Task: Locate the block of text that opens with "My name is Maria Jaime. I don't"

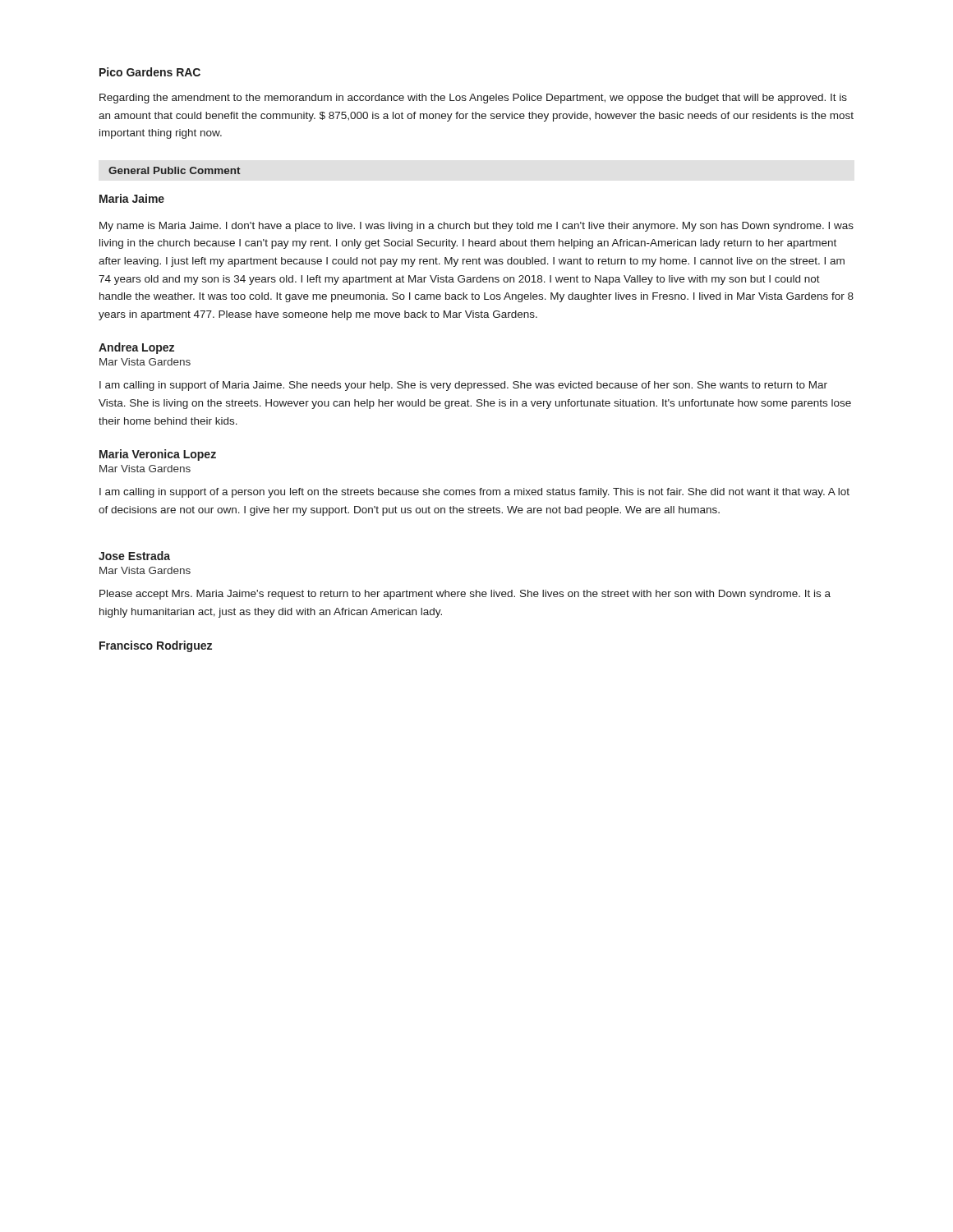Action: [476, 270]
